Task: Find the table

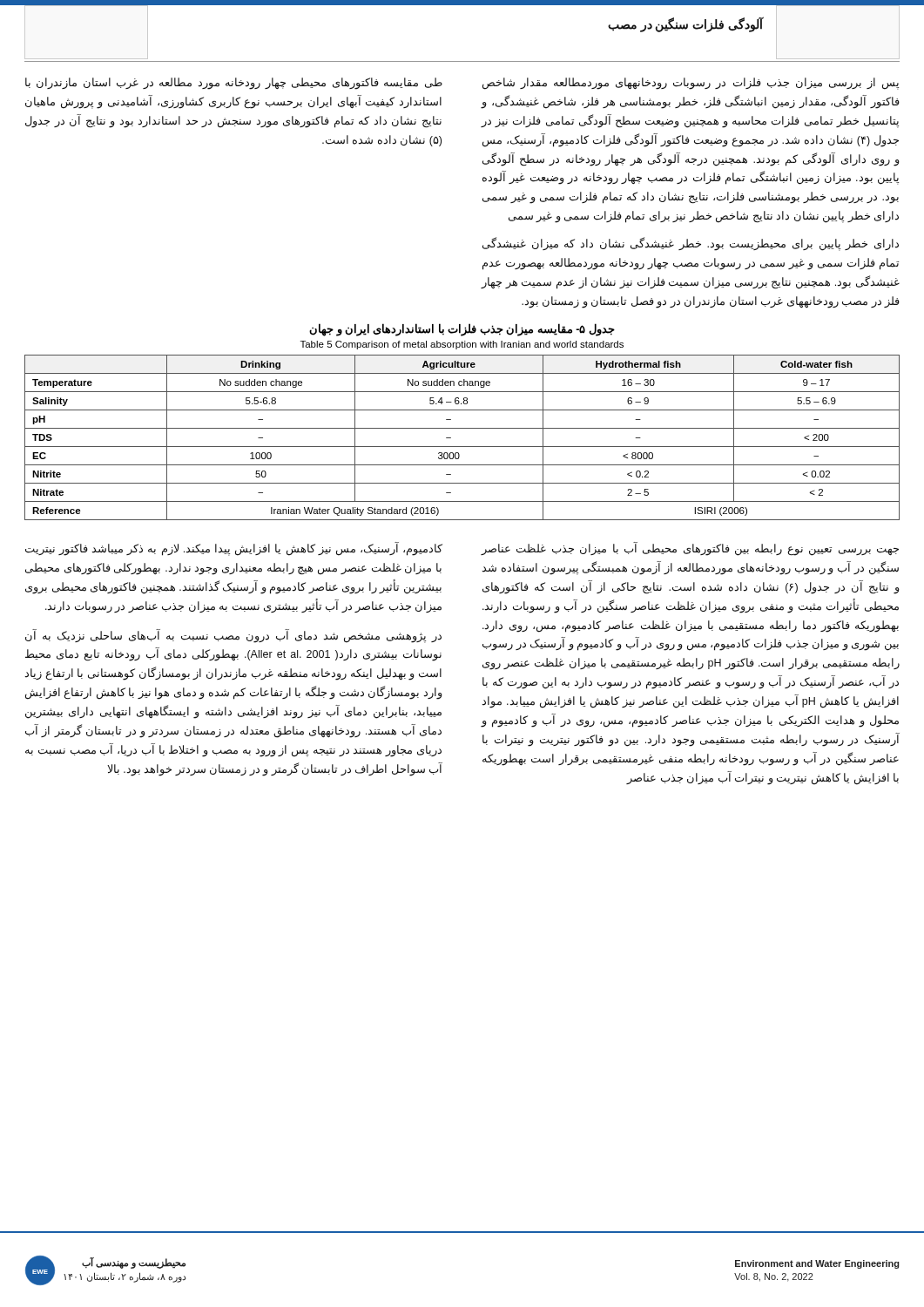Action: click(x=462, y=437)
